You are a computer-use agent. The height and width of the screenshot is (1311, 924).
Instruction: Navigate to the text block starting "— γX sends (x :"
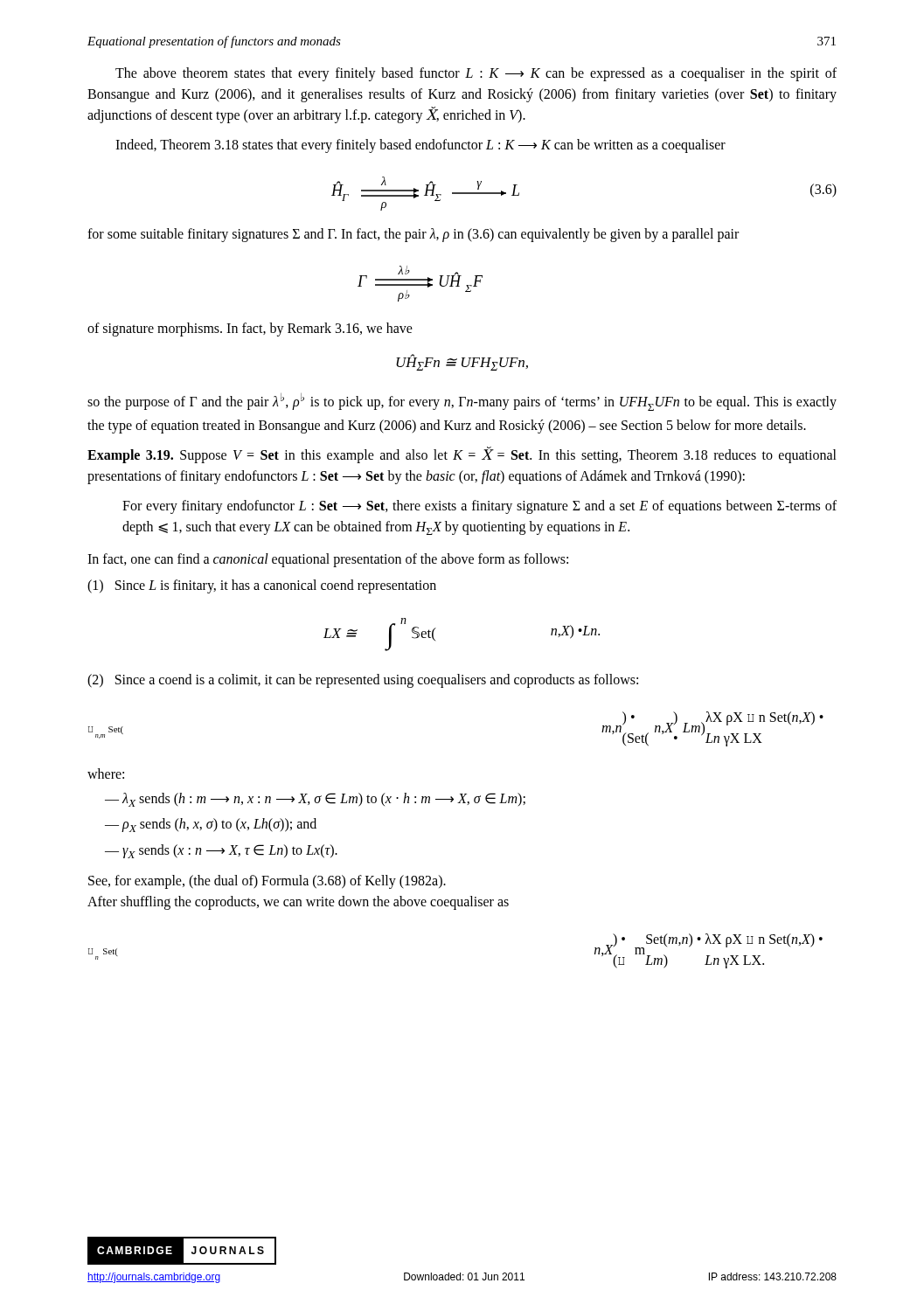click(x=221, y=851)
